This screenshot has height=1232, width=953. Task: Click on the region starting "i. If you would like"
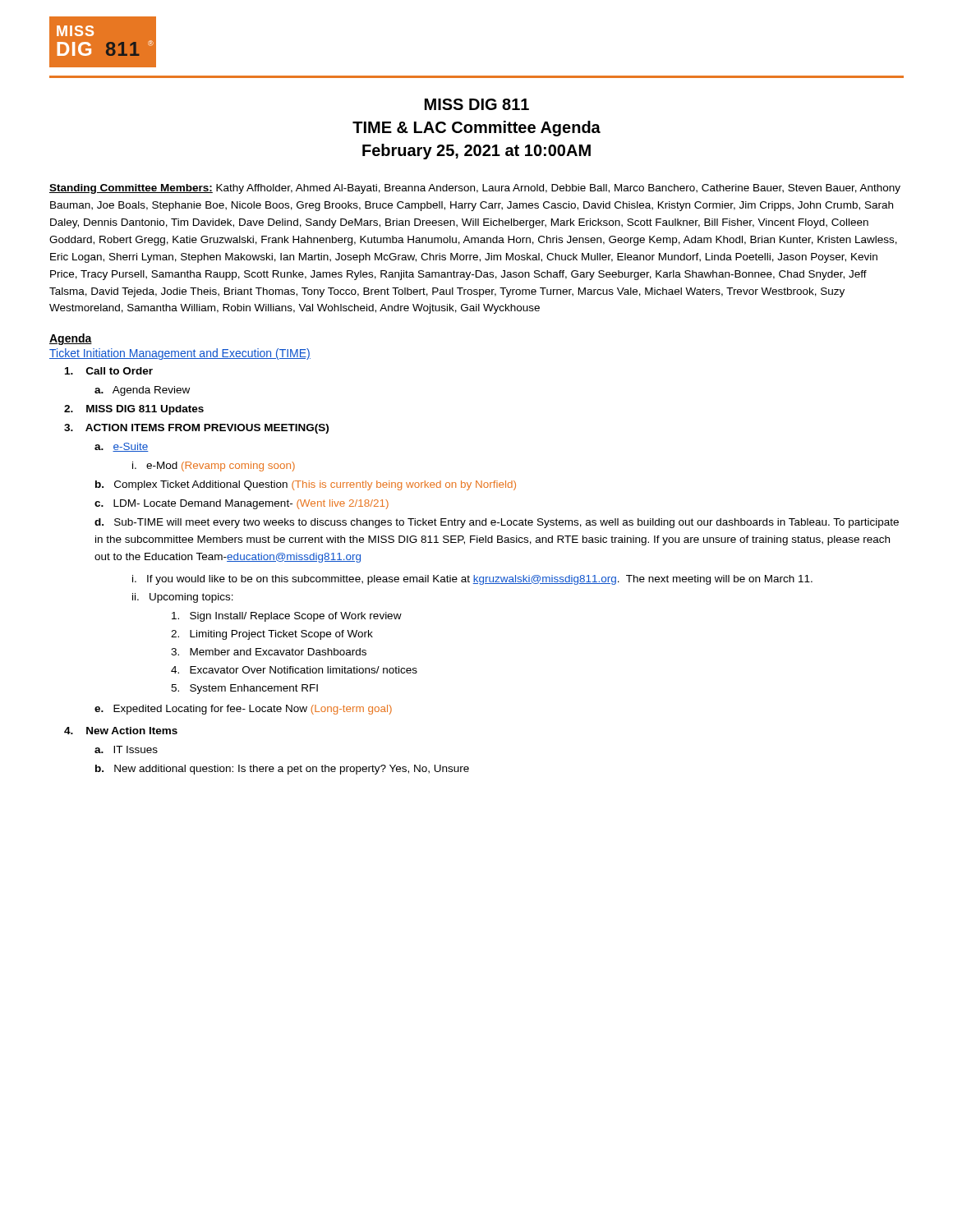pyautogui.click(x=472, y=578)
